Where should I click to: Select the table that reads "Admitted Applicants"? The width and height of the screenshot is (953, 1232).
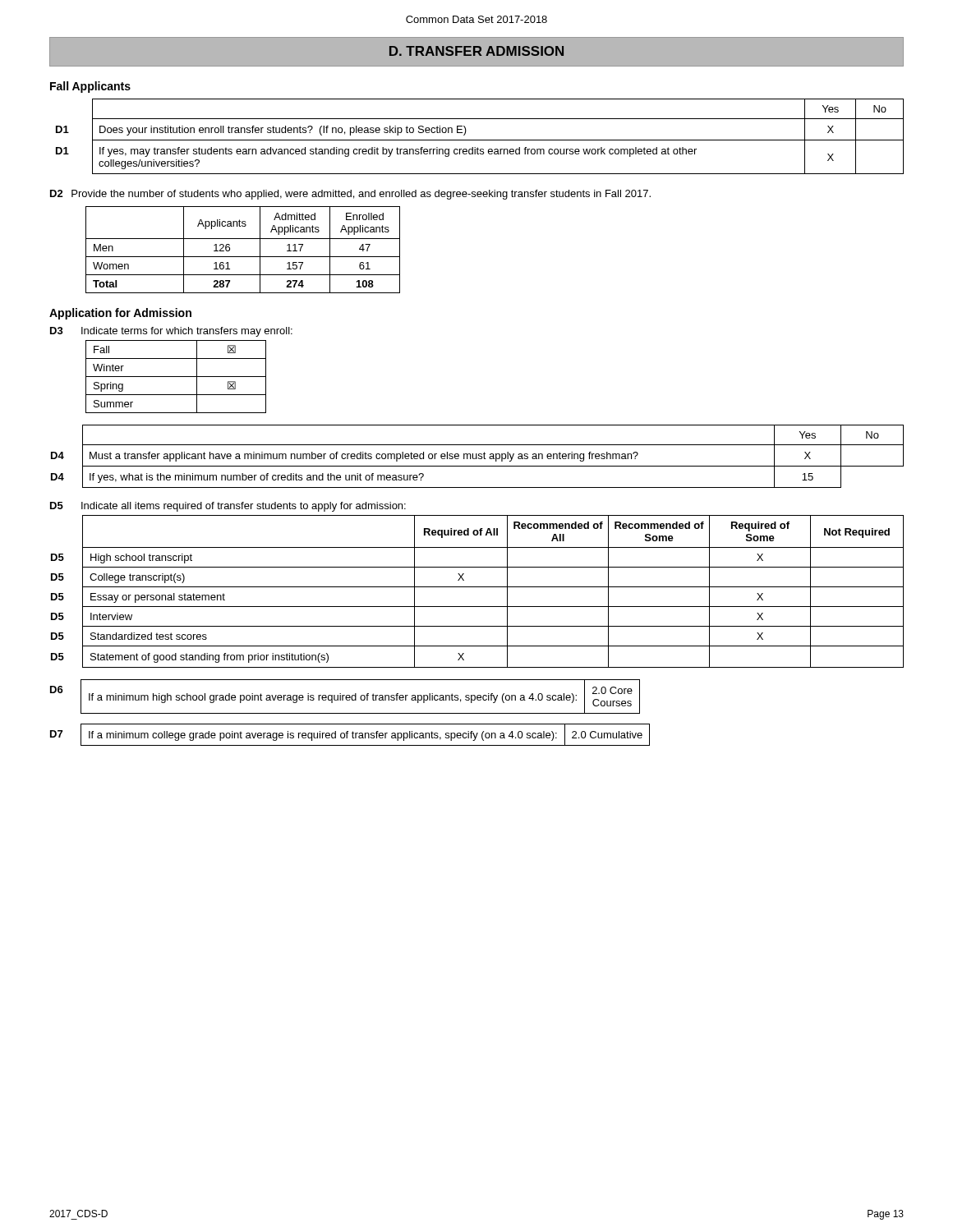(x=495, y=250)
